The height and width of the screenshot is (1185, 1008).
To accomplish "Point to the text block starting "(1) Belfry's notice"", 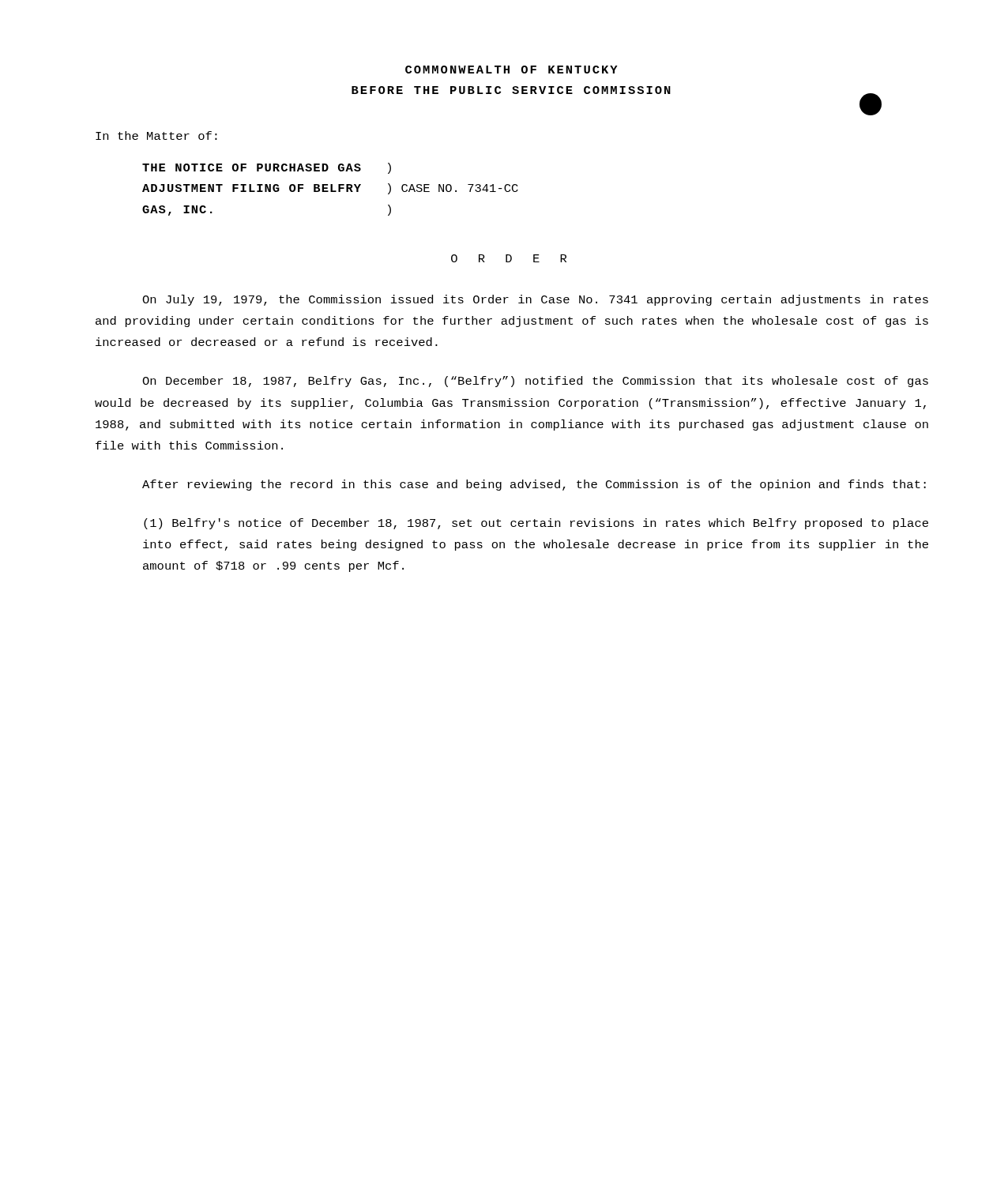I will (x=536, y=545).
